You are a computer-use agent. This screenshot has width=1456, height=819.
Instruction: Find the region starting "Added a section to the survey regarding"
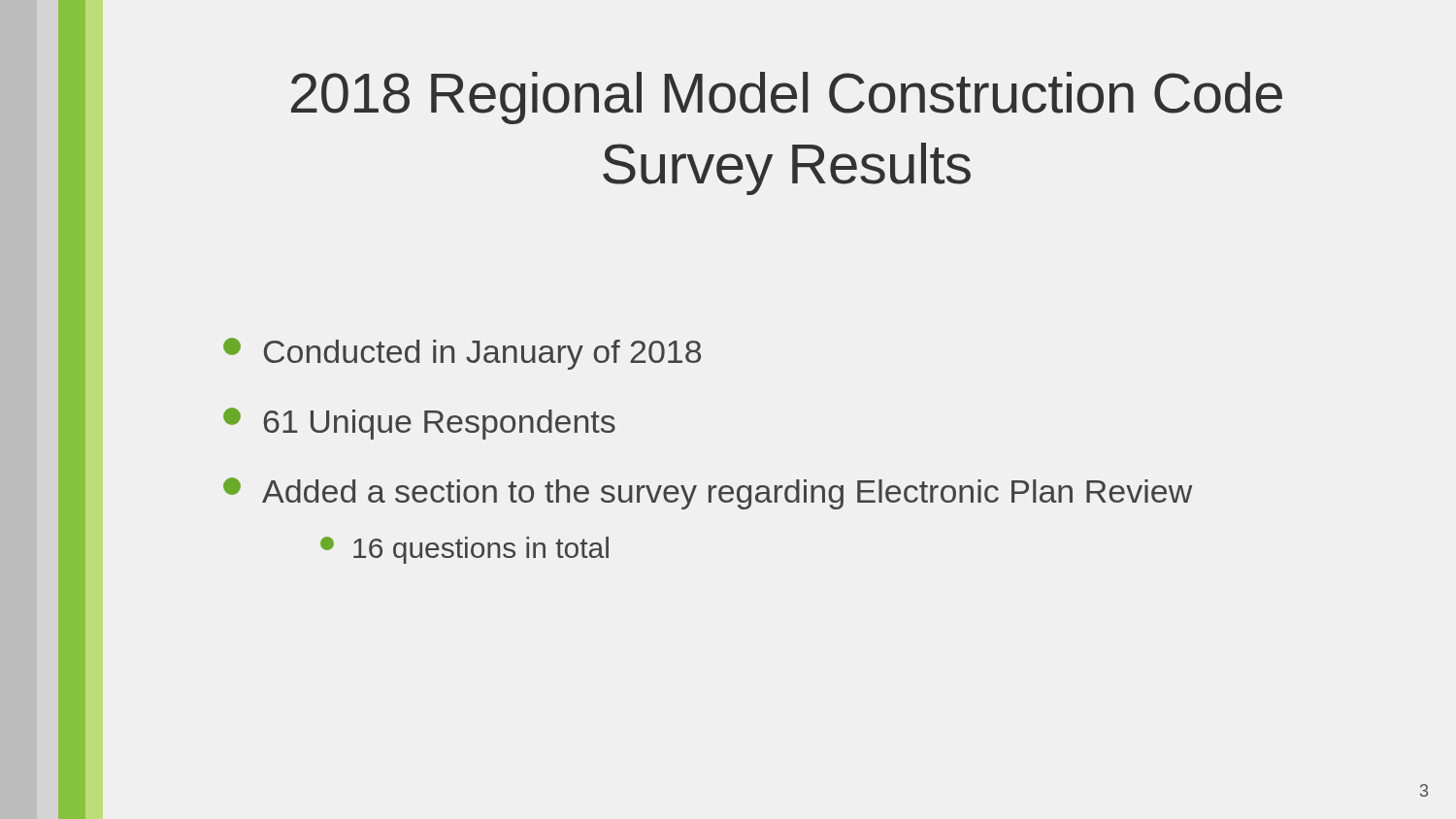point(708,518)
